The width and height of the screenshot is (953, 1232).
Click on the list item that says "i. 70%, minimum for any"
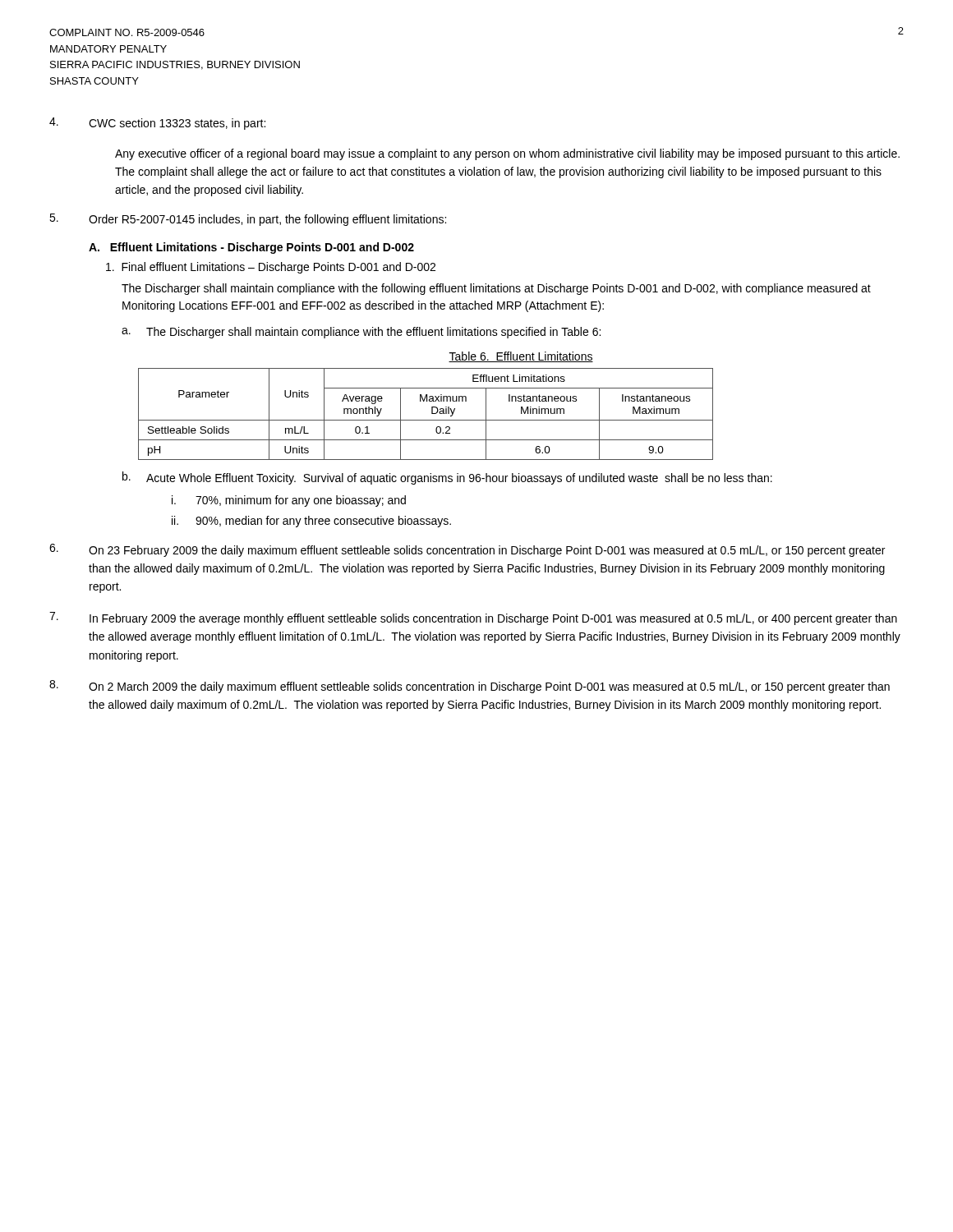289,501
